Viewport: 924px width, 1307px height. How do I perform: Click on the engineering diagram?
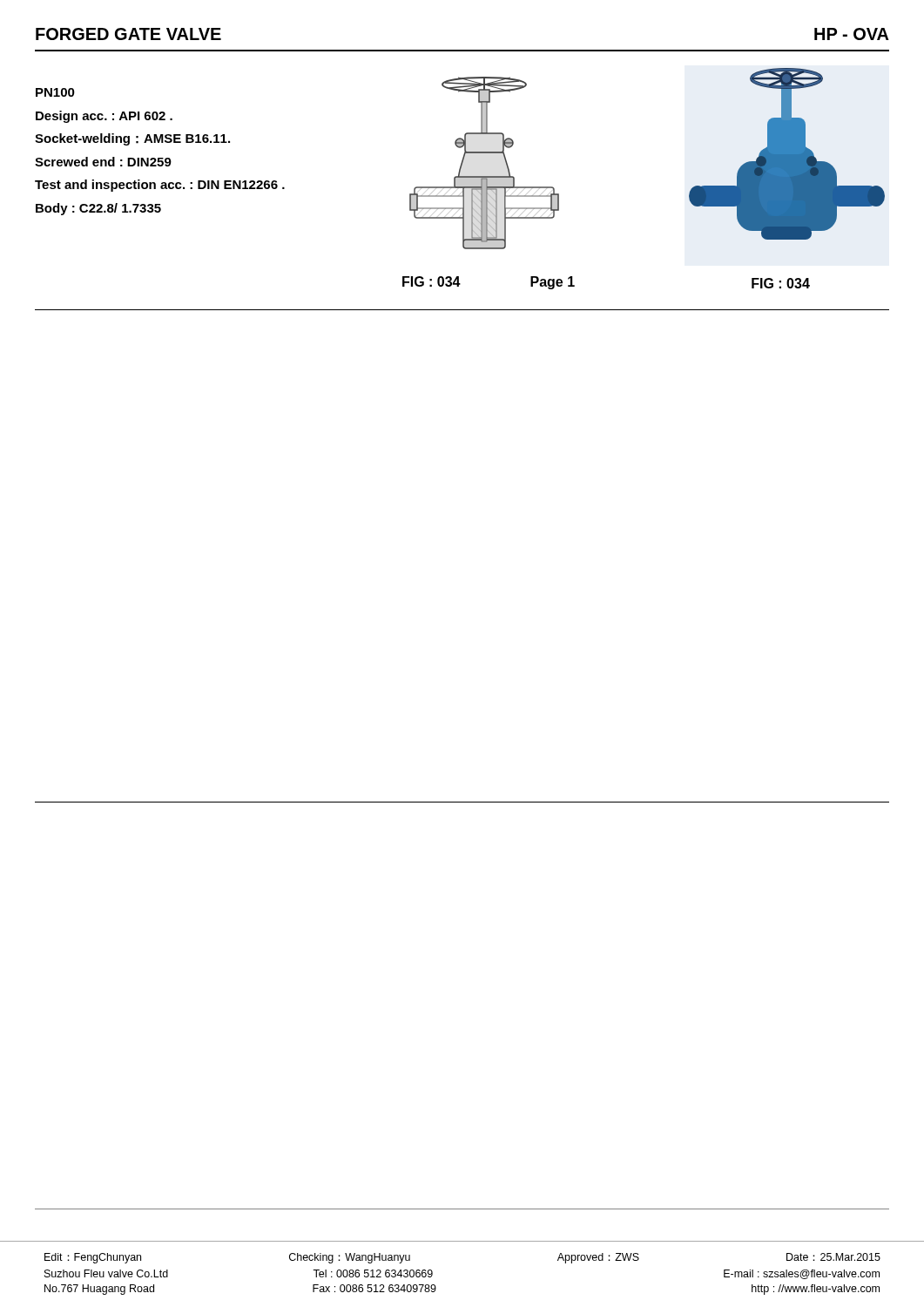[x=484, y=167]
